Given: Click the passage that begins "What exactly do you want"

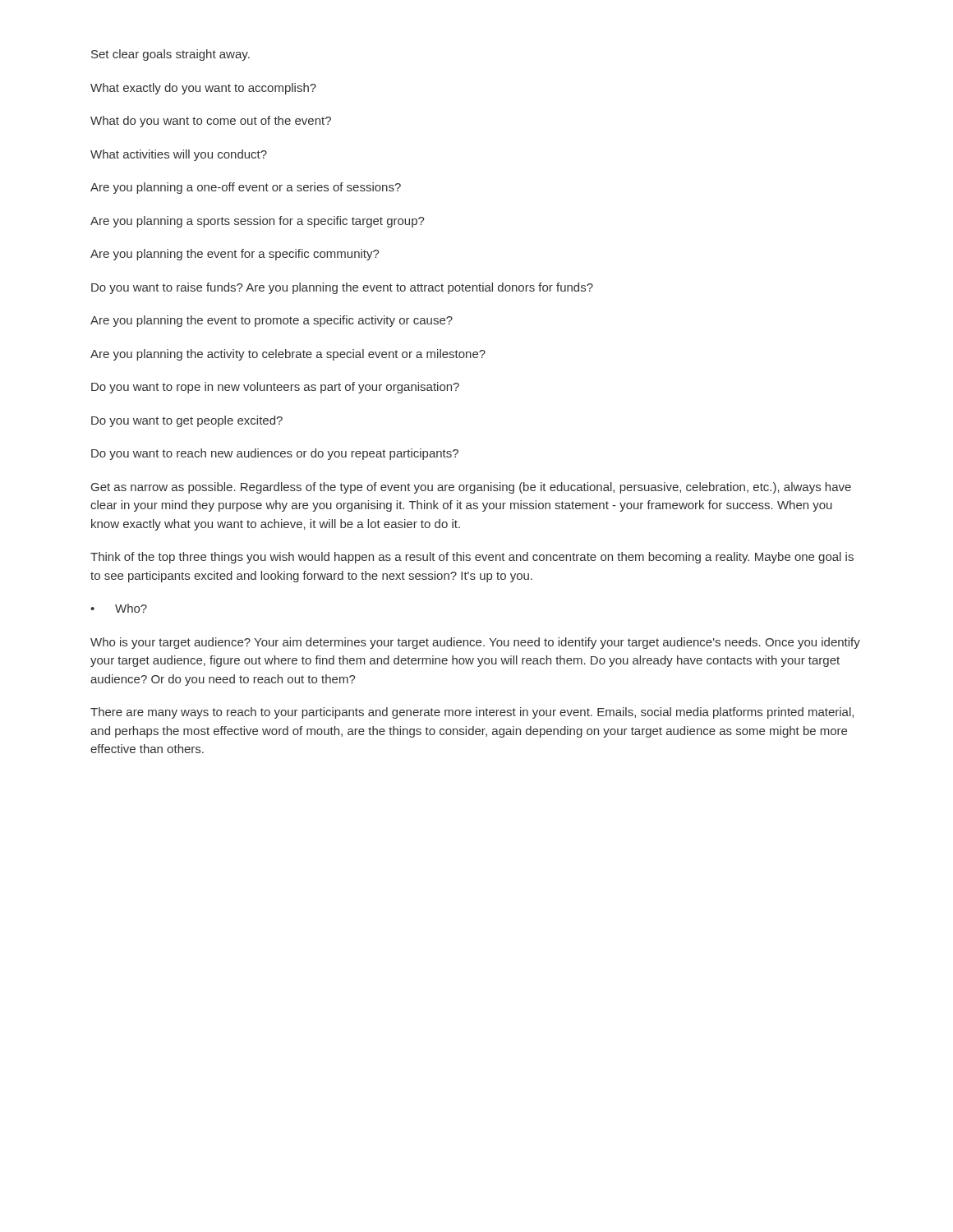Looking at the screenshot, I should click(x=203, y=87).
